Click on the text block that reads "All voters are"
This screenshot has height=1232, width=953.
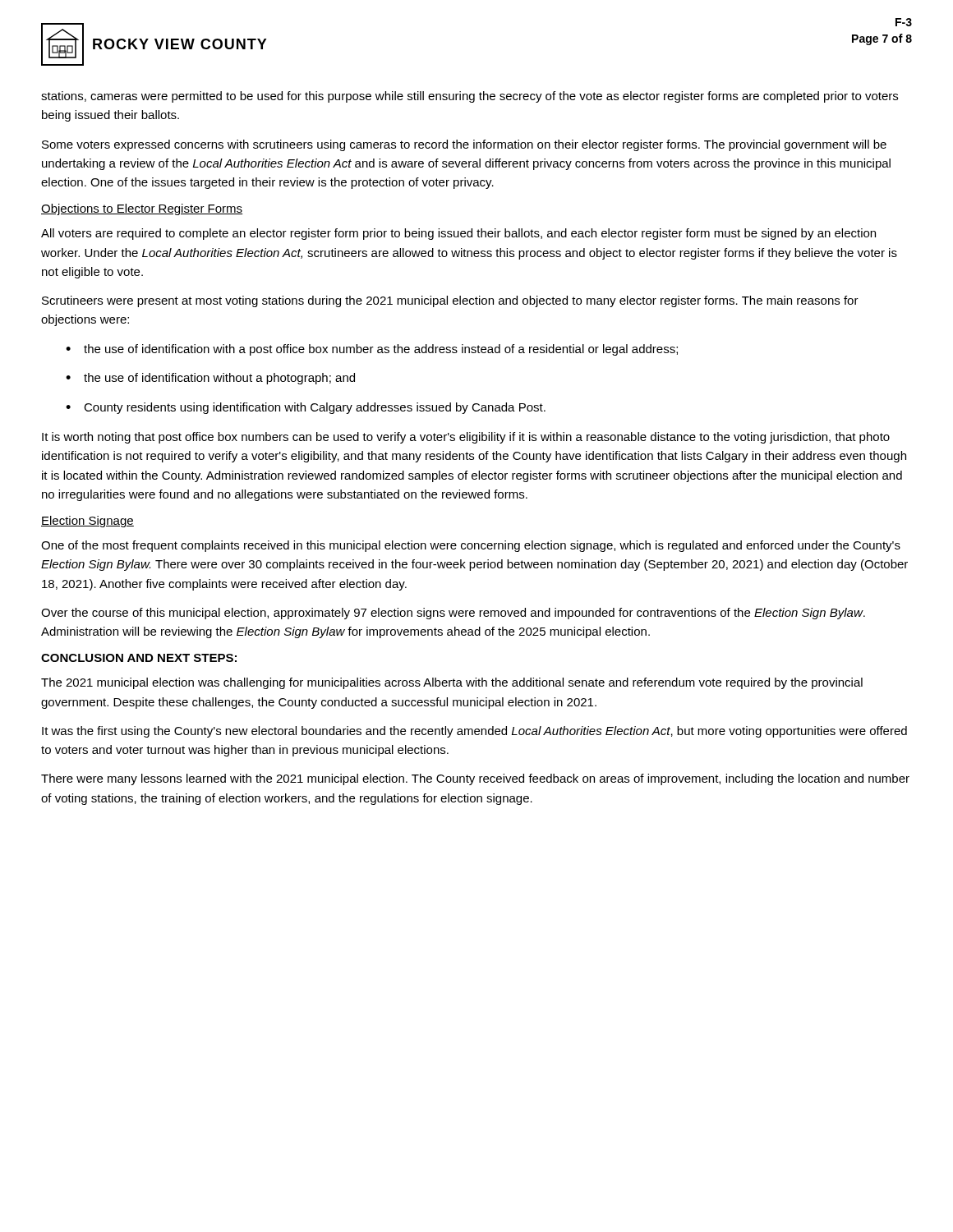pos(469,252)
